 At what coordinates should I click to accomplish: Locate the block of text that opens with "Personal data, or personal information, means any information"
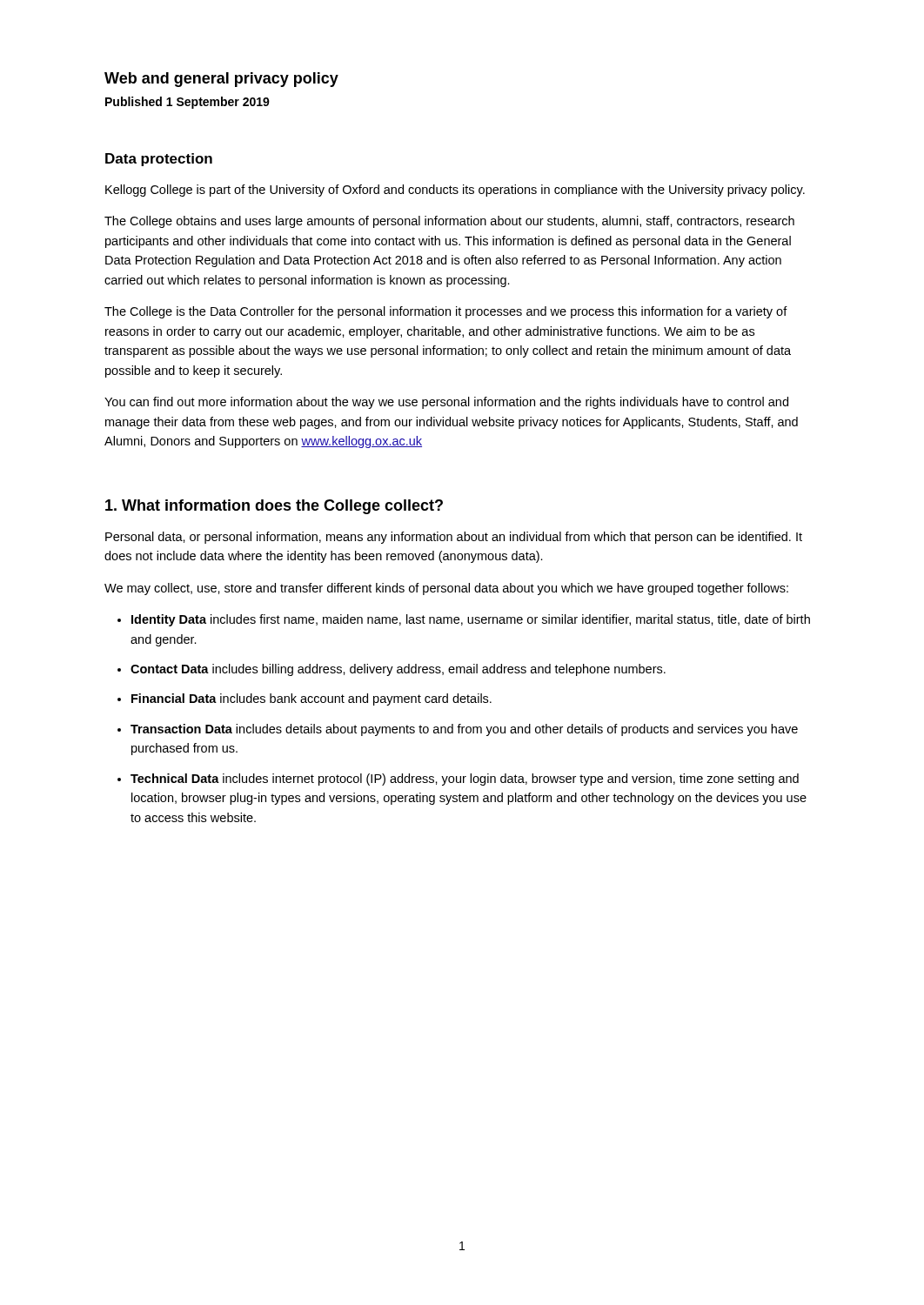click(453, 546)
